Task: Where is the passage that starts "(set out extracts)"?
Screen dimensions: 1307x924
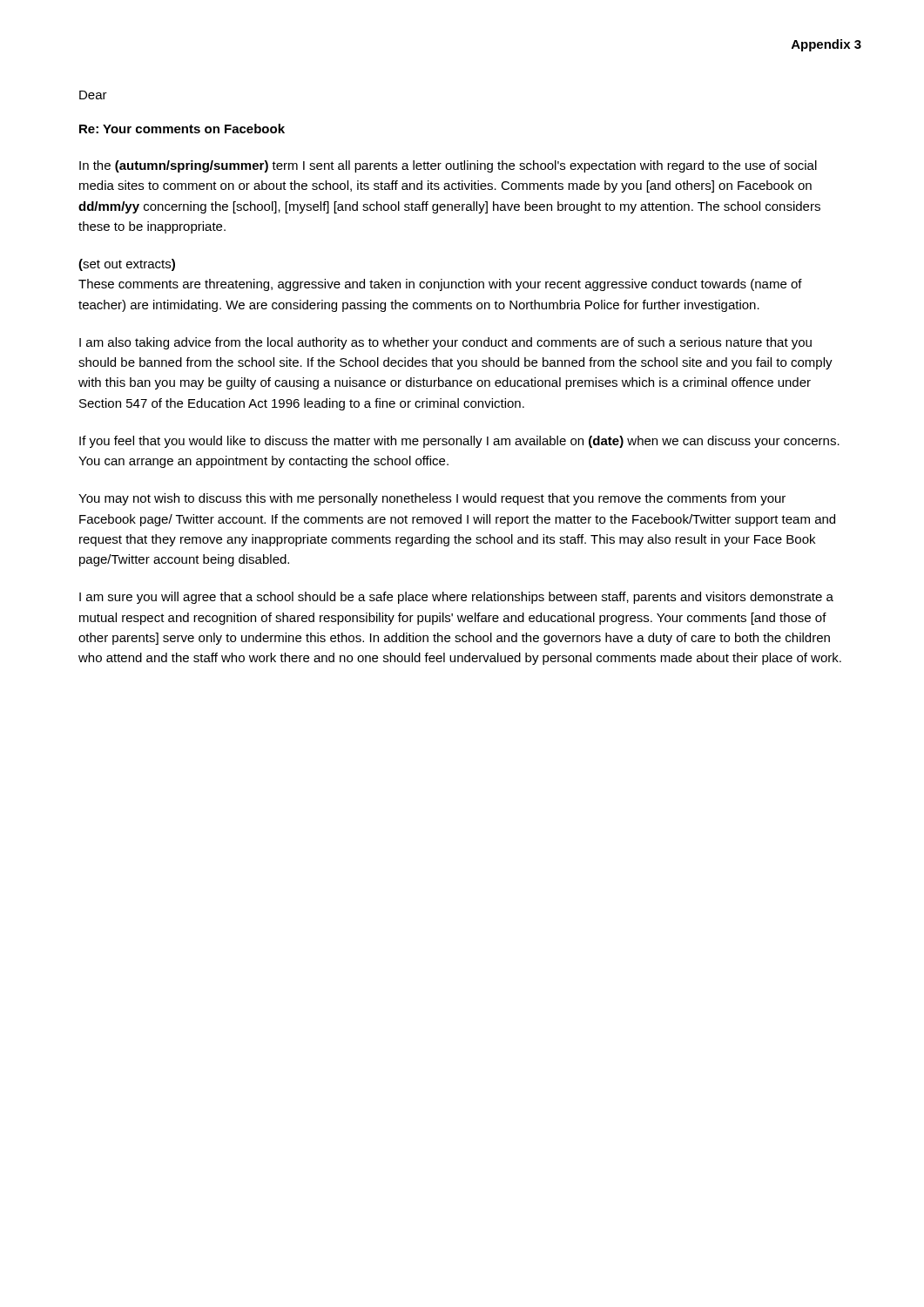Action: [440, 284]
